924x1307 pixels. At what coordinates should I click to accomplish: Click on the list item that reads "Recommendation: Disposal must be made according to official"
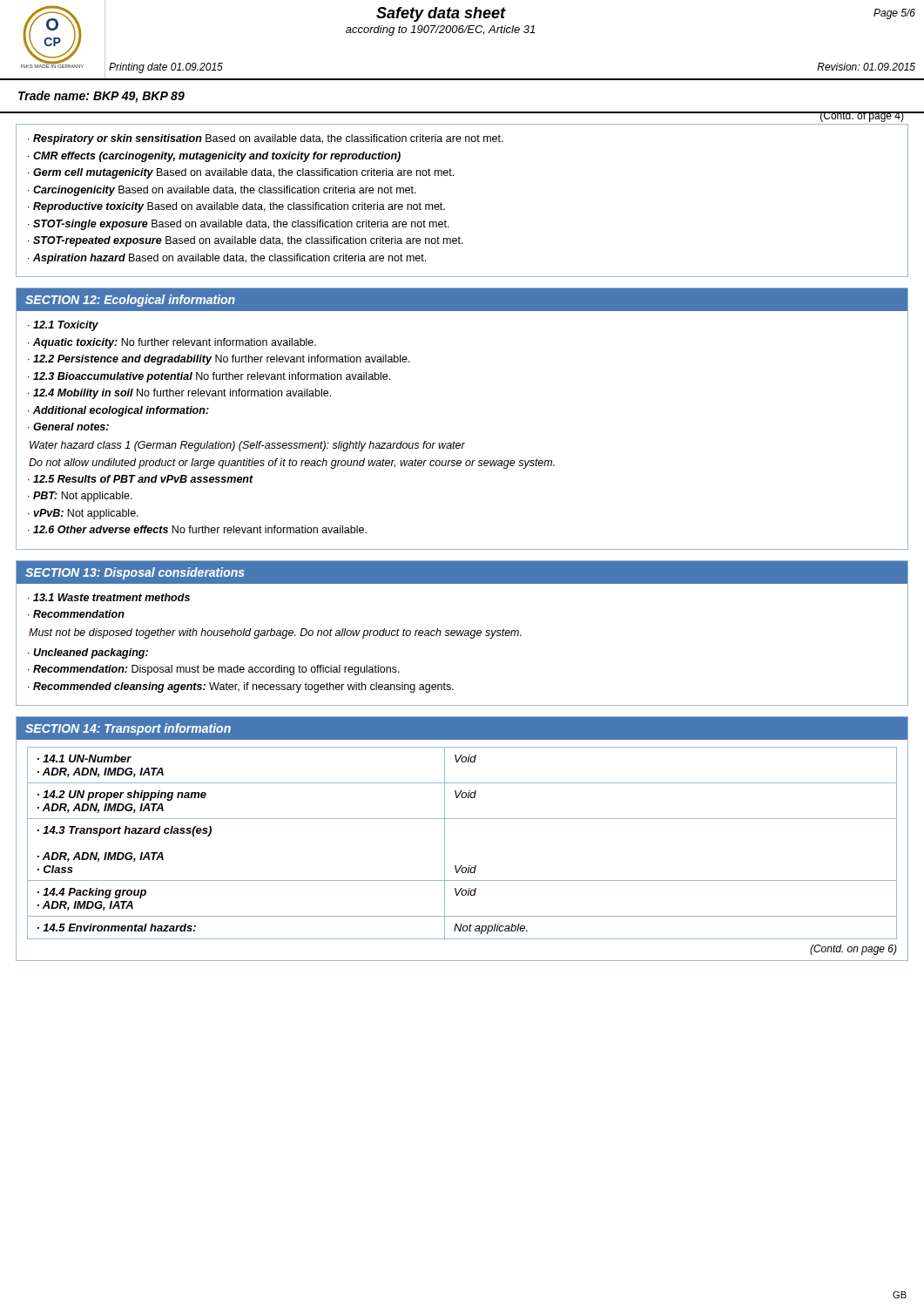pos(217,670)
